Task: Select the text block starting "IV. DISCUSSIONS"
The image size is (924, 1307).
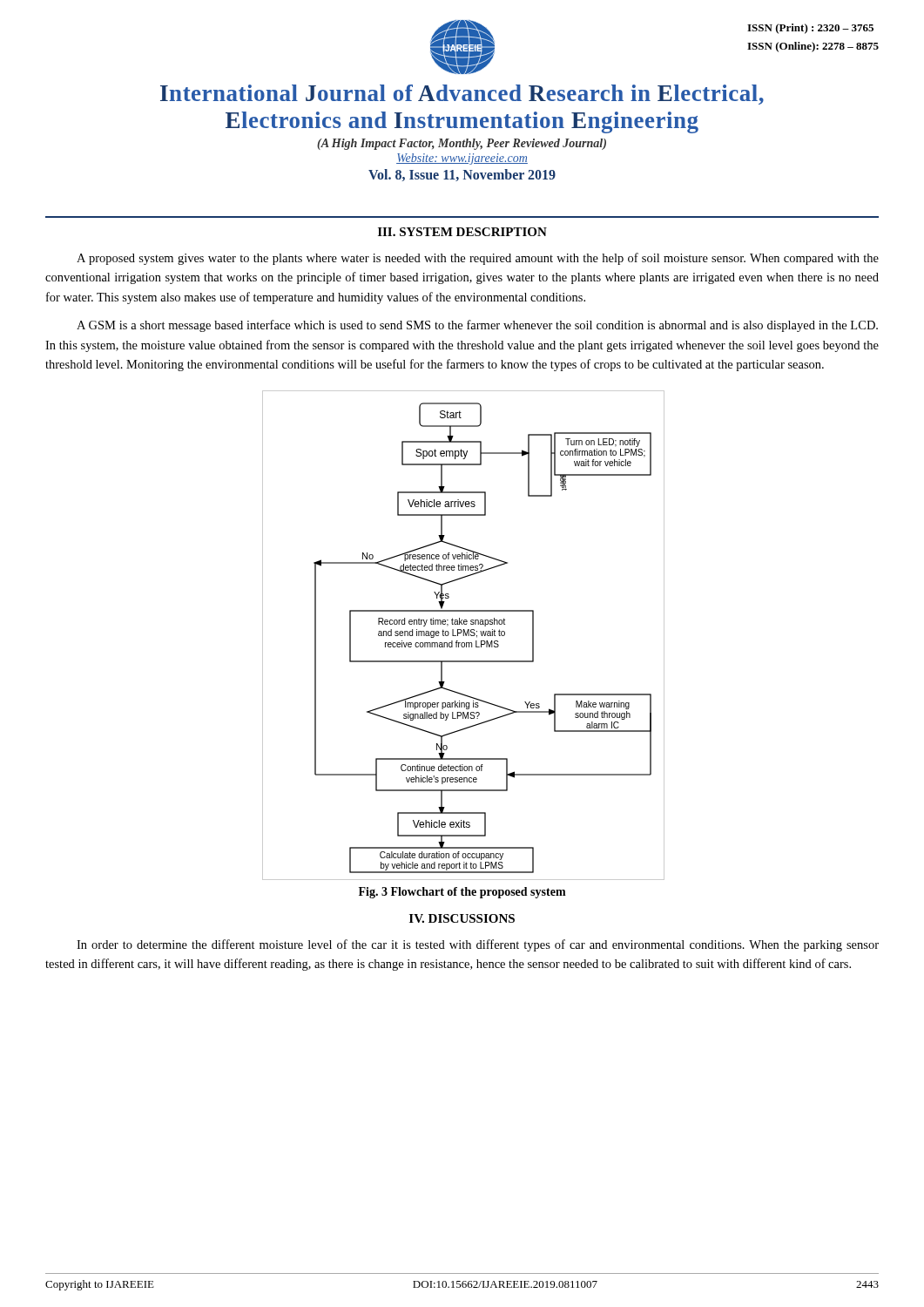Action: [462, 918]
